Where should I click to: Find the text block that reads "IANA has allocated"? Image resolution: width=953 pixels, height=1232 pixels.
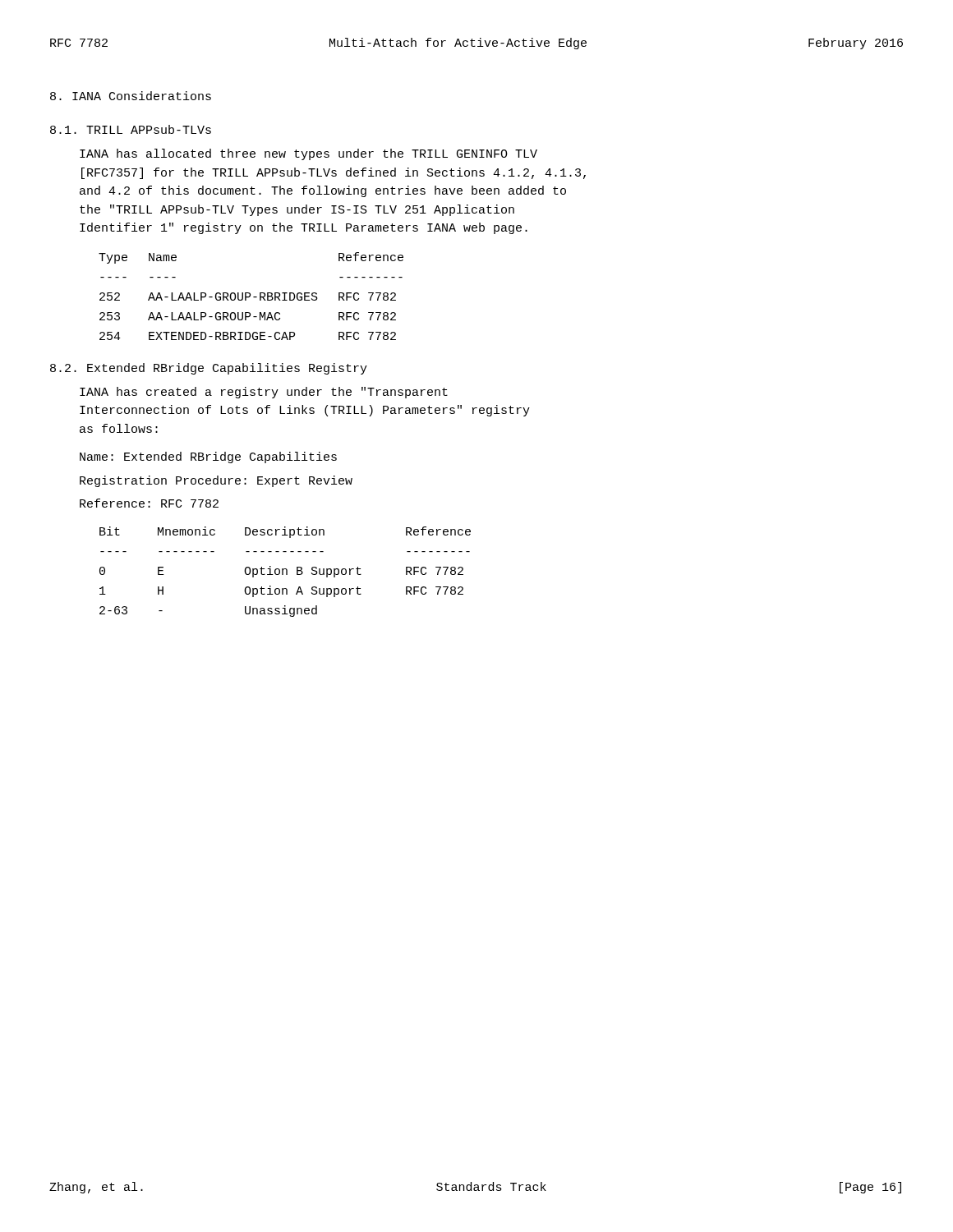(x=334, y=192)
